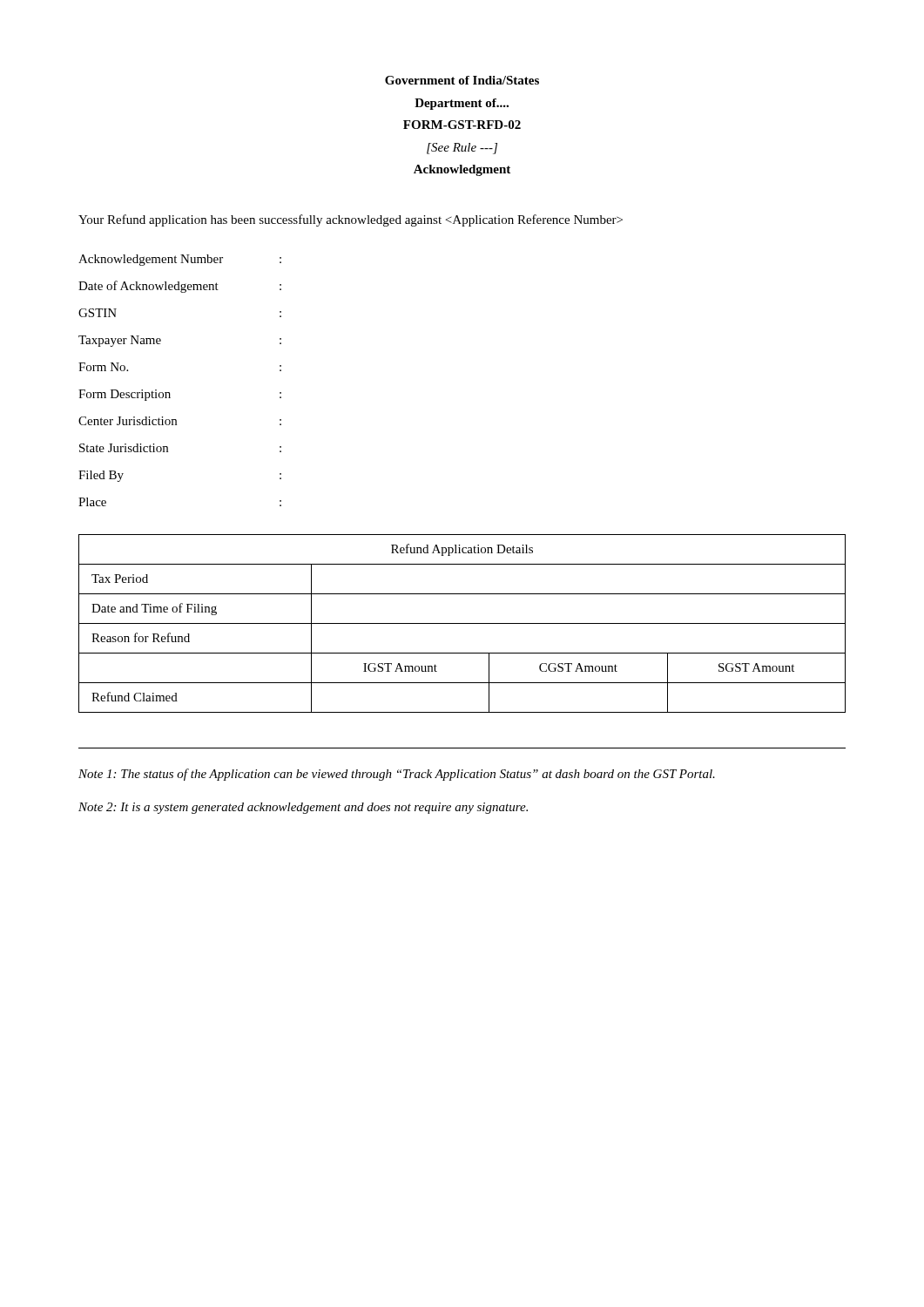Locate the text block with the text "Your Refund application has been"
Screen dimensions: 1307x924
click(351, 219)
